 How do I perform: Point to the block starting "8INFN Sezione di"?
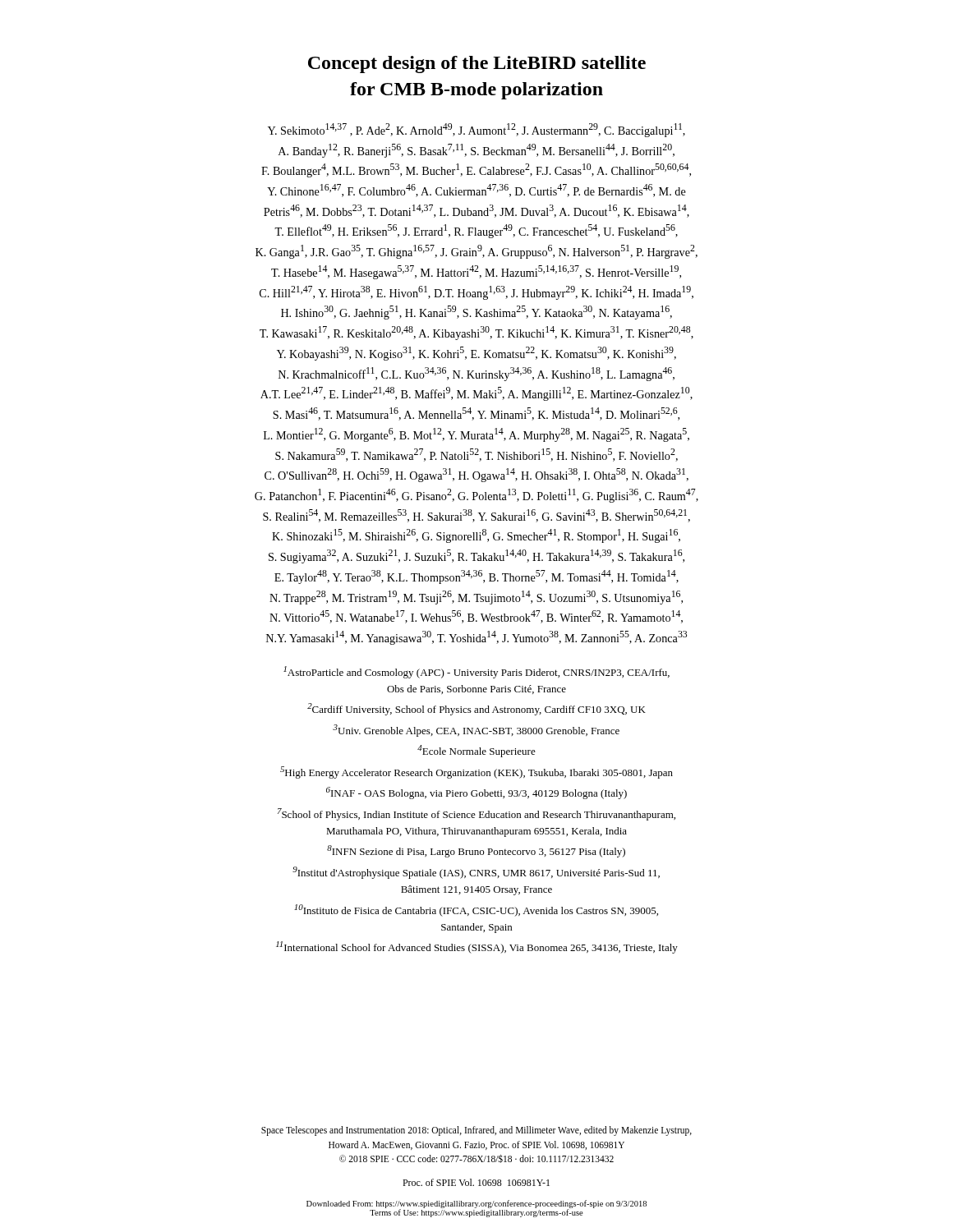click(476, 851)
